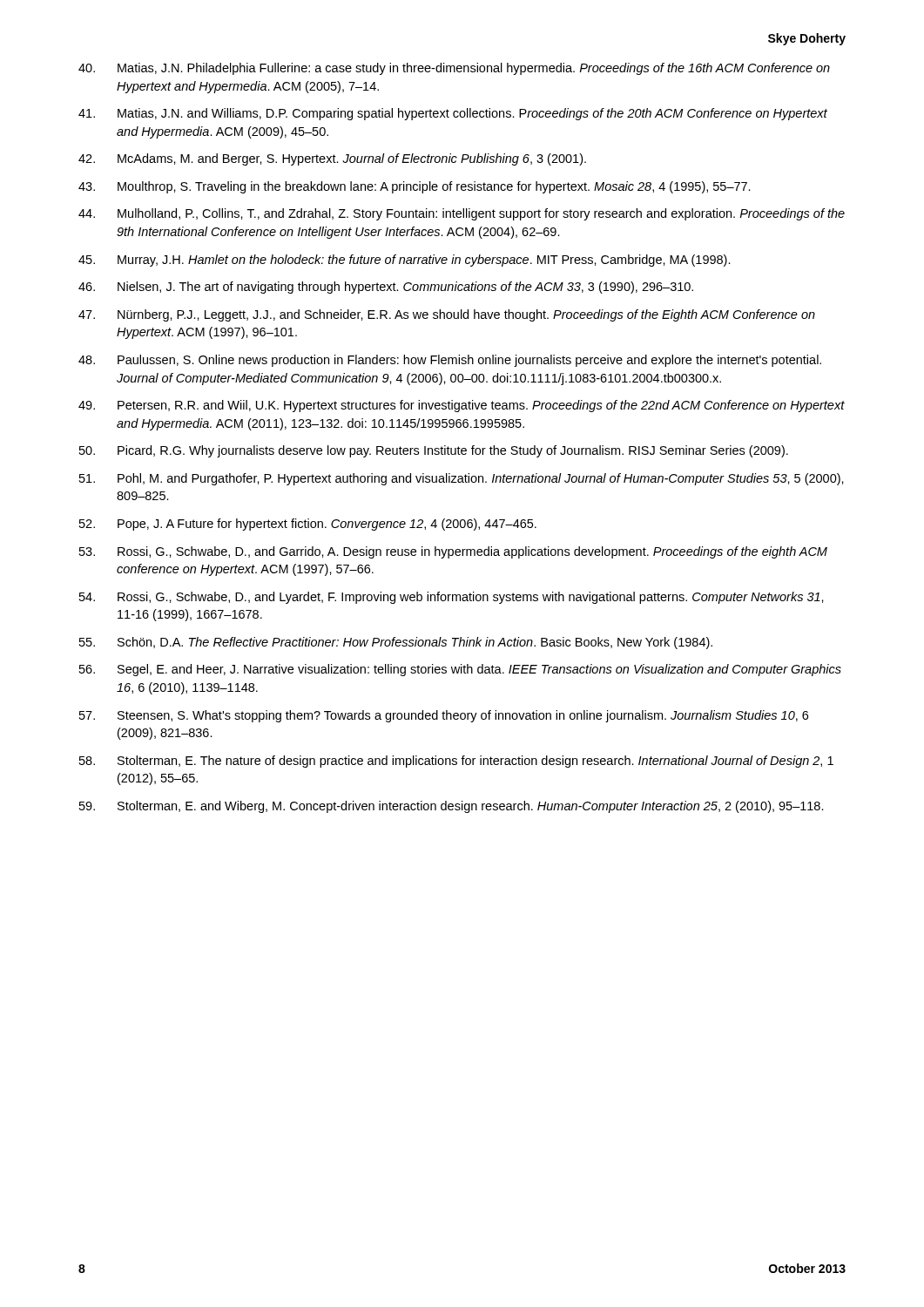Navigate to the element starting "42. McAdams, M. and Berger, S."

[x=462, y=159]
